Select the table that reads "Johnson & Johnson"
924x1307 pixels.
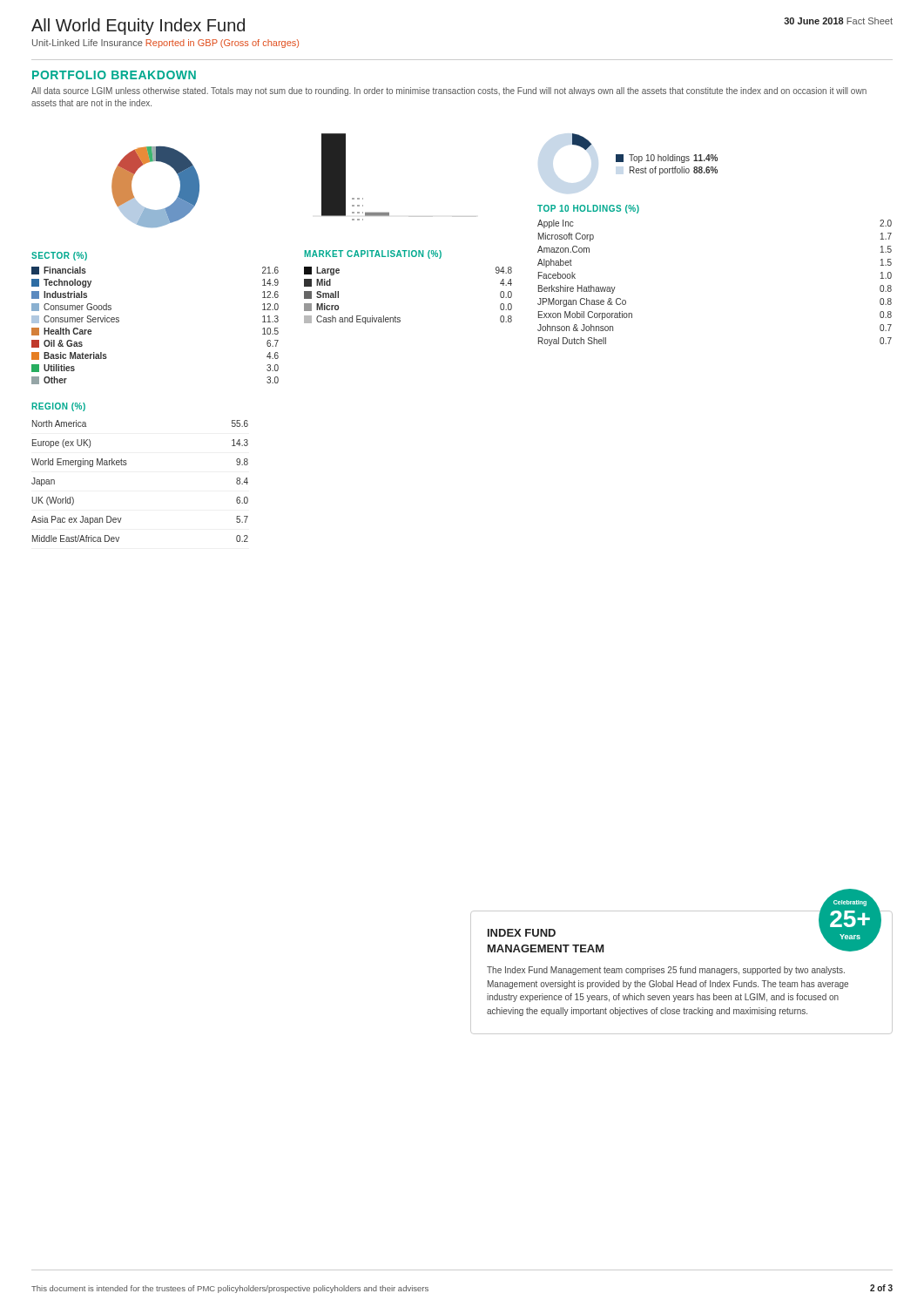click(x=715, y=282)
